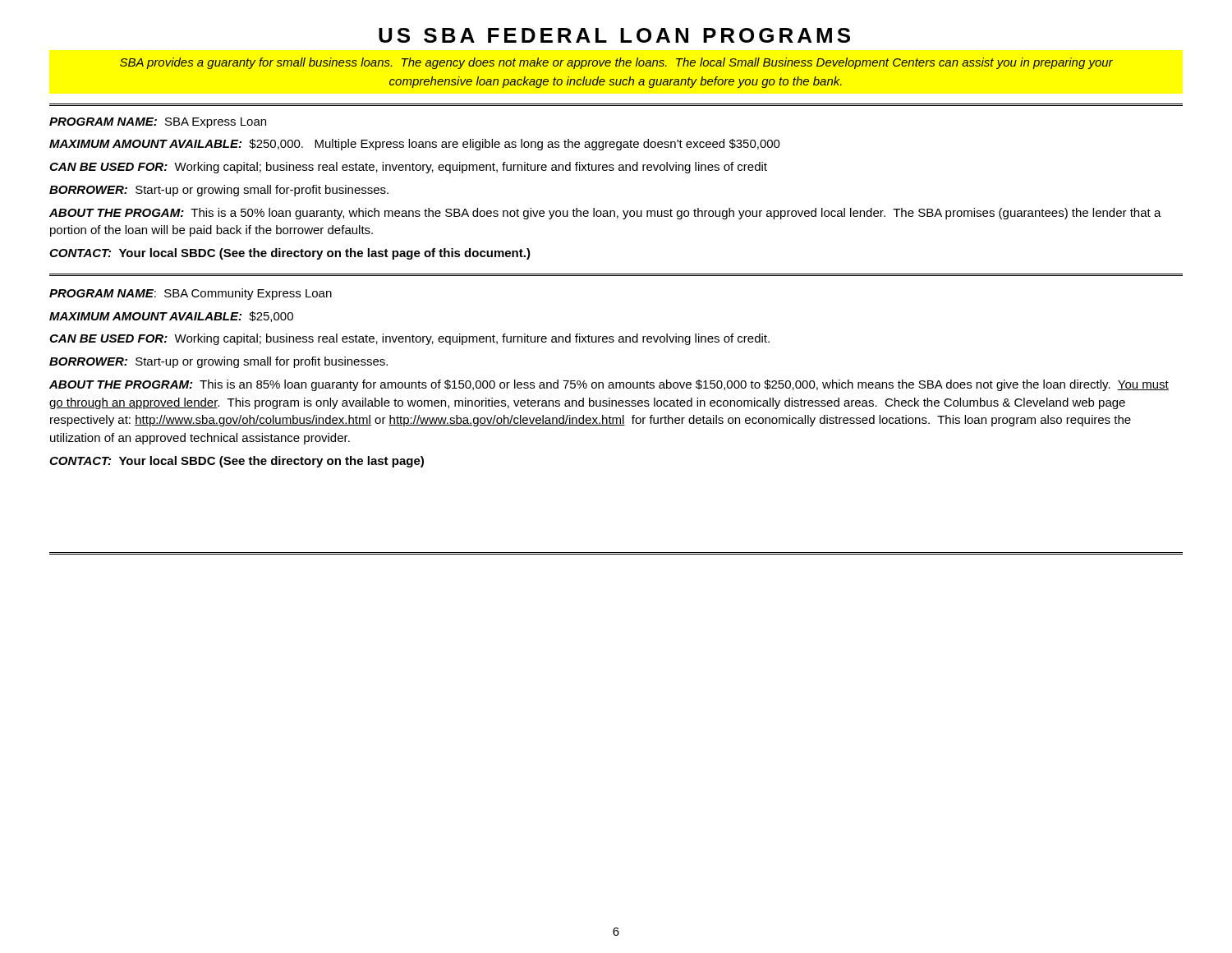
Task: Point to "US SBA FEDERAL LOAN PROGRAMS"
Action: tap(616, 35)
